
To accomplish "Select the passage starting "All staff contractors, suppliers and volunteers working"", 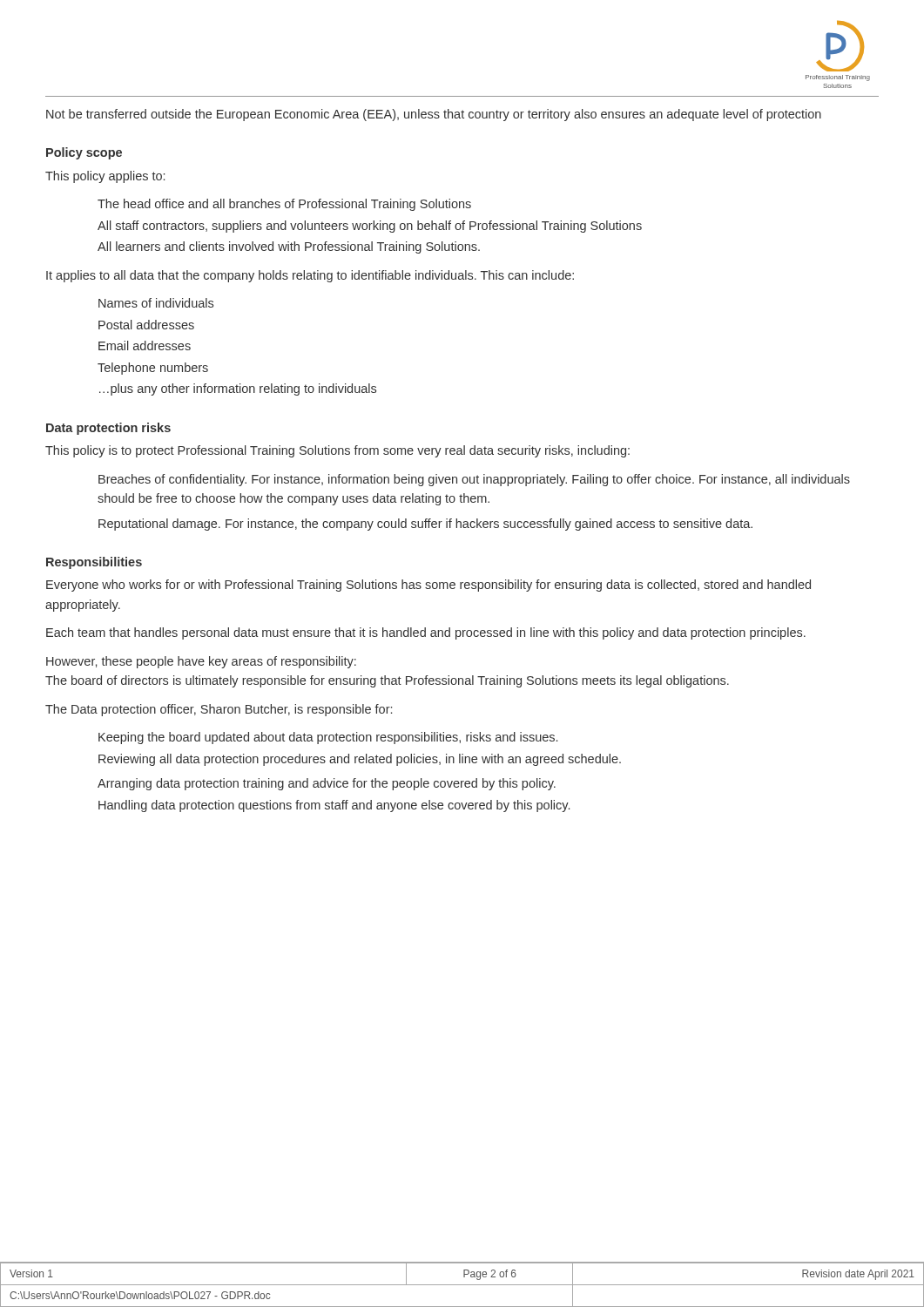I will coord(370,226).
